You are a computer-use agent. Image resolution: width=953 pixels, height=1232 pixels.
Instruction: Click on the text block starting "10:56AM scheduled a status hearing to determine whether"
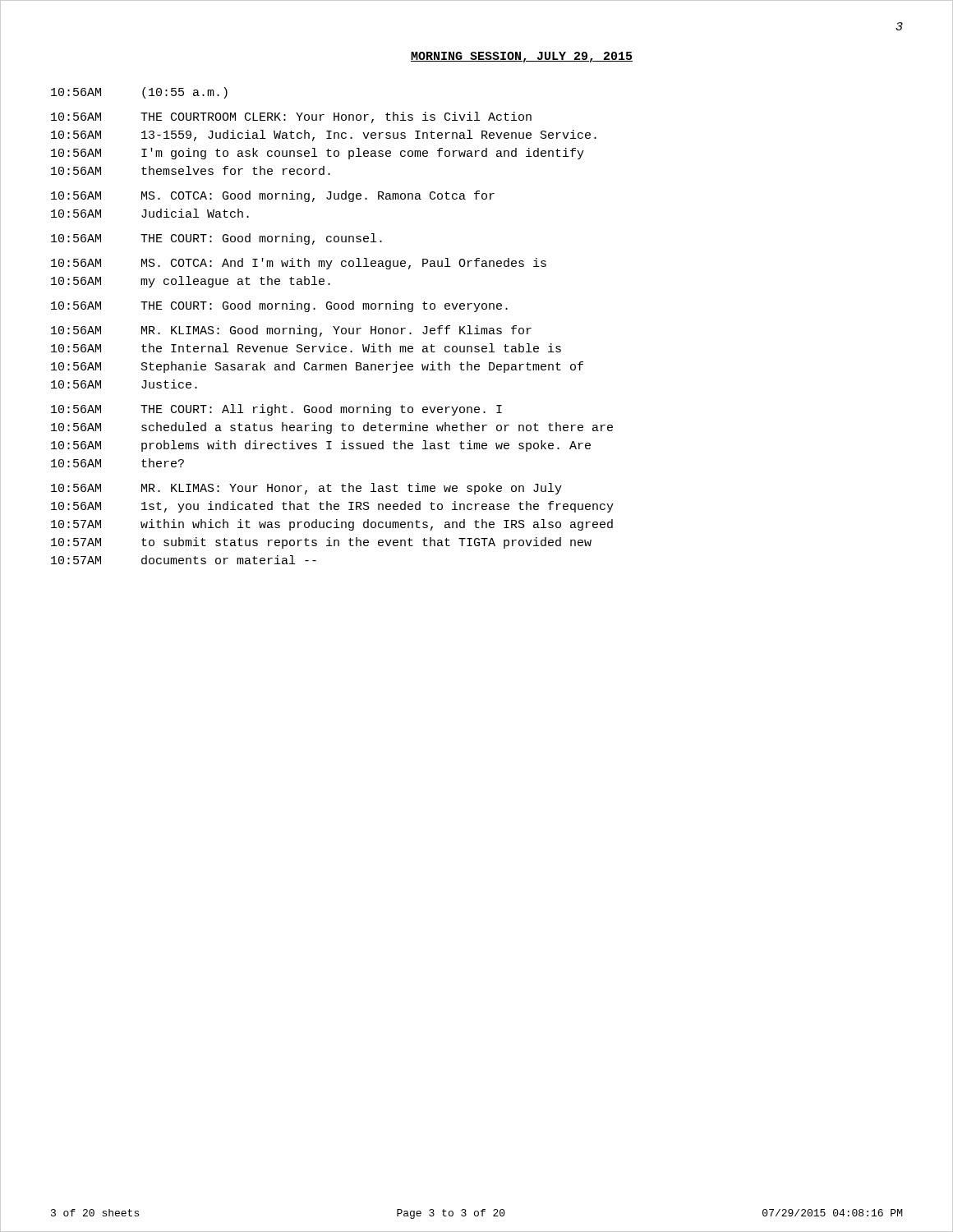pyautogui.click(x=476, y=428)
